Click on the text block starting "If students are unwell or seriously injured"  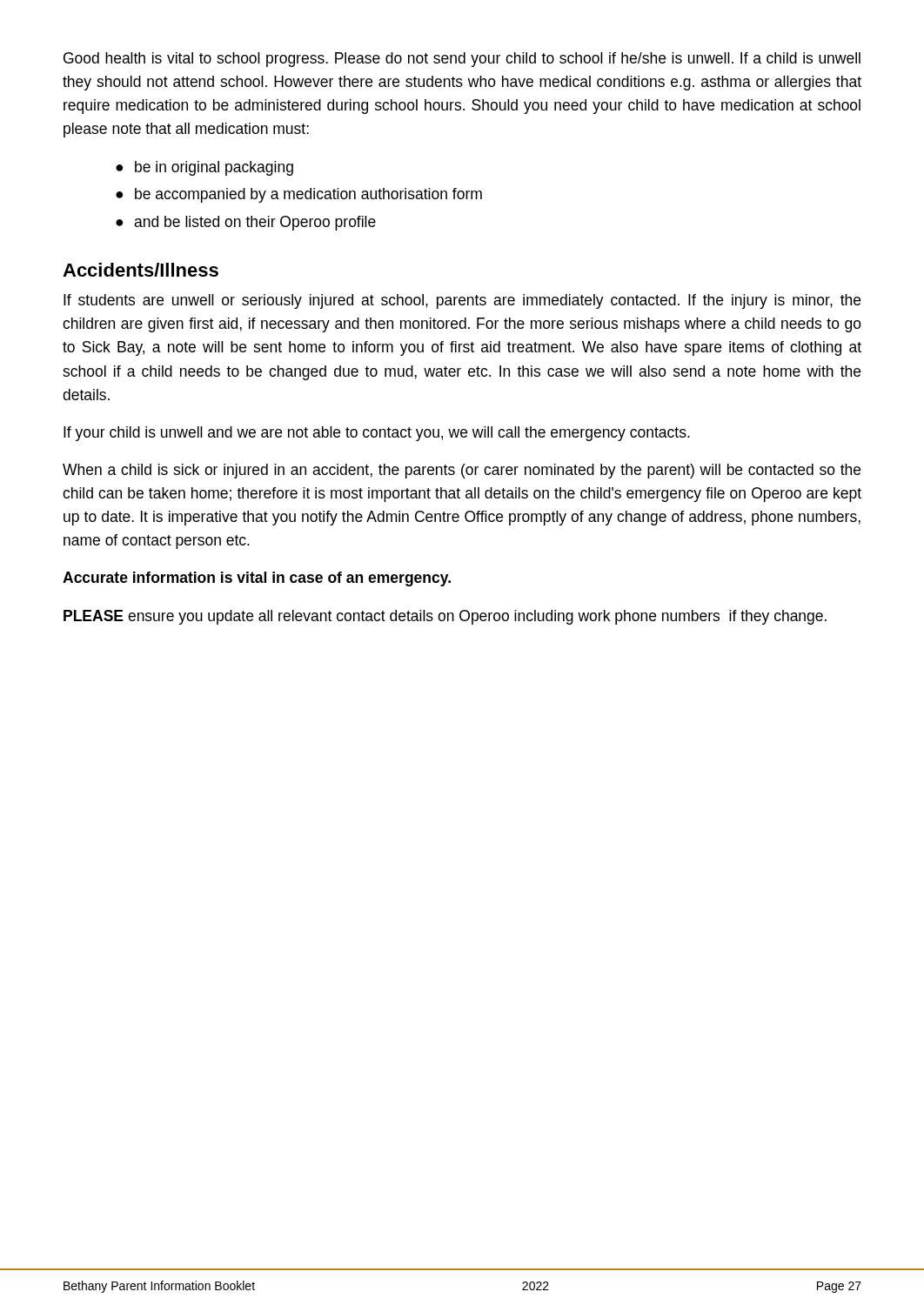tap(462, 347)
